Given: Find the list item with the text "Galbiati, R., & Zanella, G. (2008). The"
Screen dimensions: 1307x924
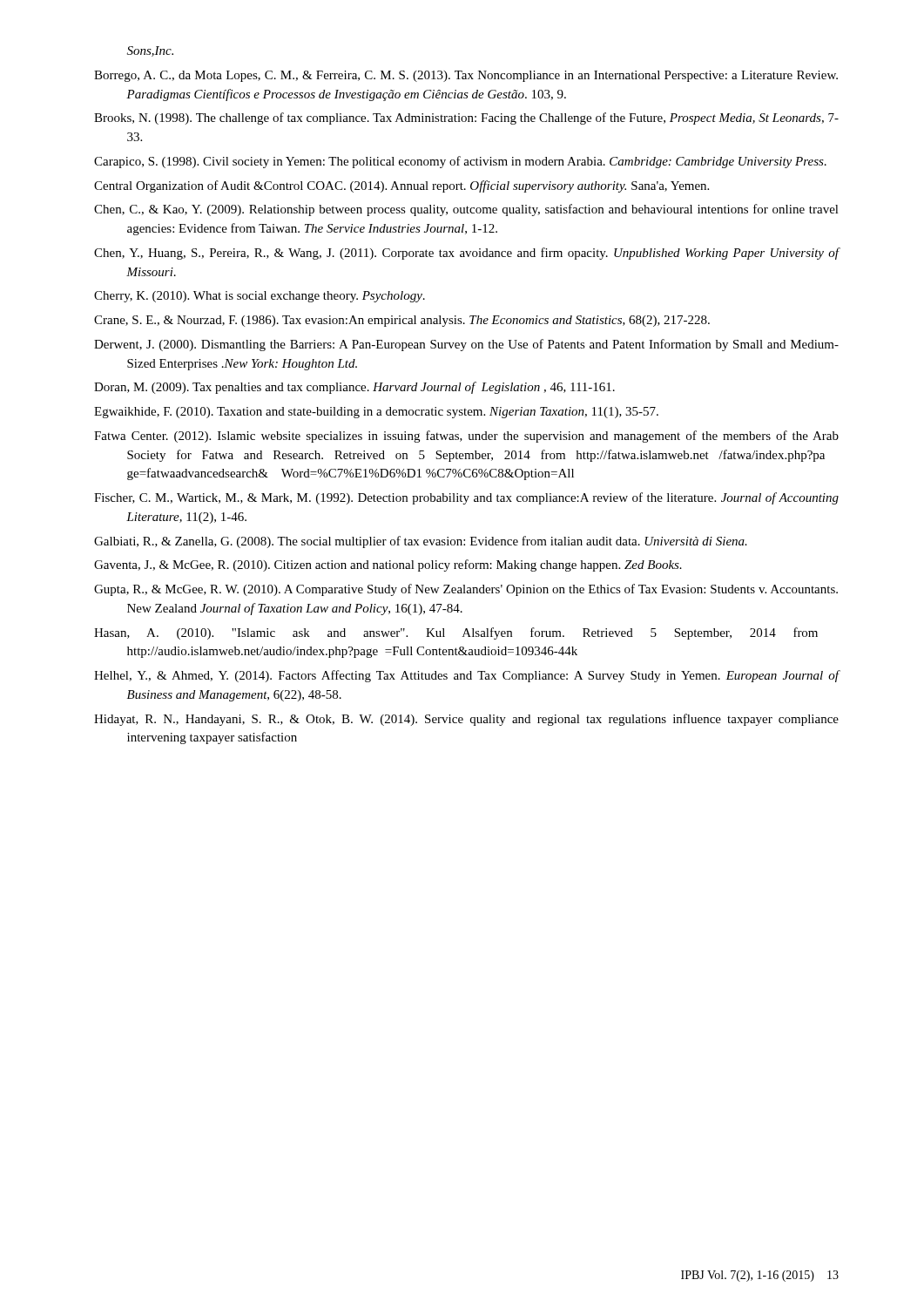Looking at the screenshot, I should pyautogui.click(x=421, y=541).
